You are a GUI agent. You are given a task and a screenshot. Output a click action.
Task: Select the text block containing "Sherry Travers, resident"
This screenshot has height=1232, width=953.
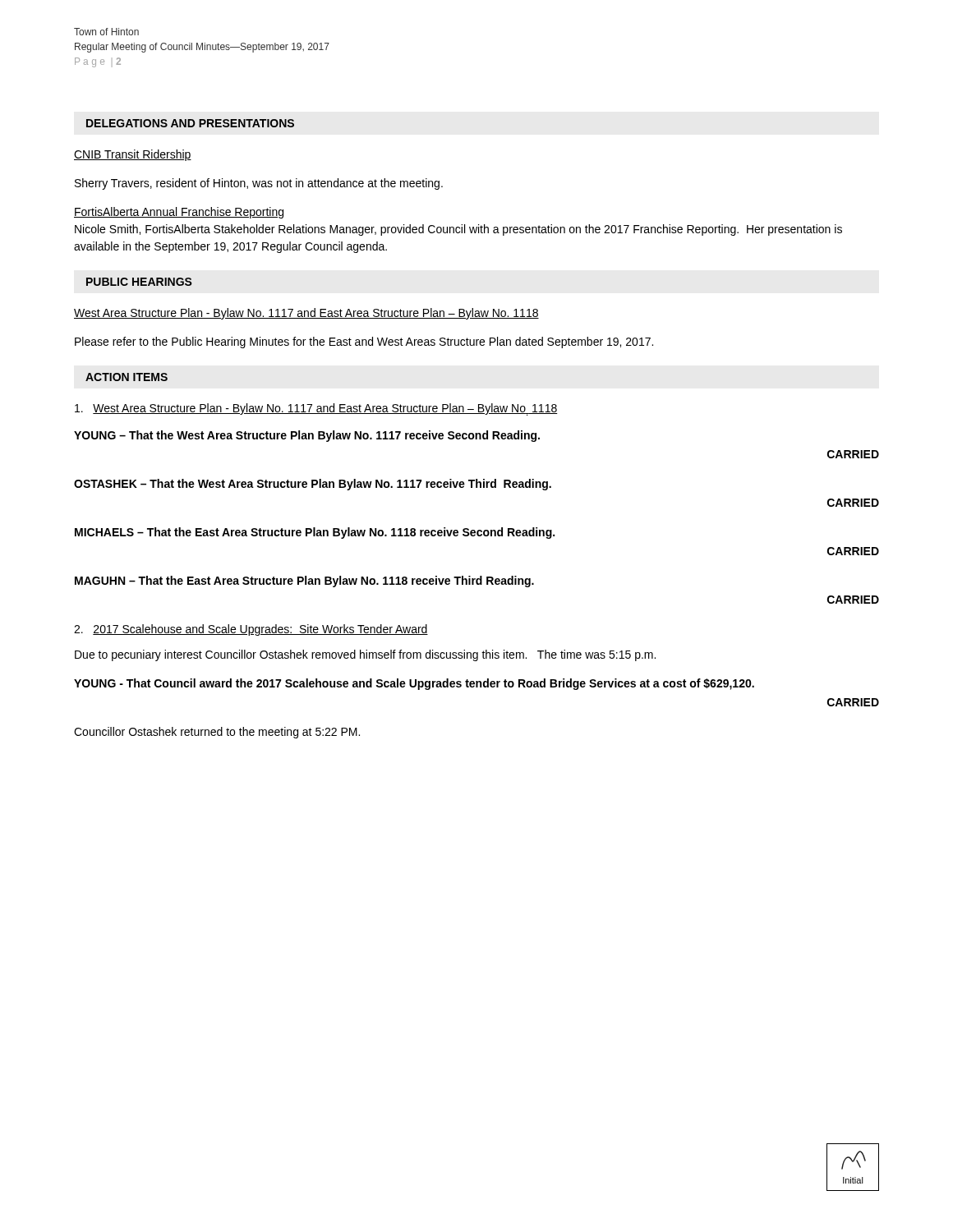[259, 183]
